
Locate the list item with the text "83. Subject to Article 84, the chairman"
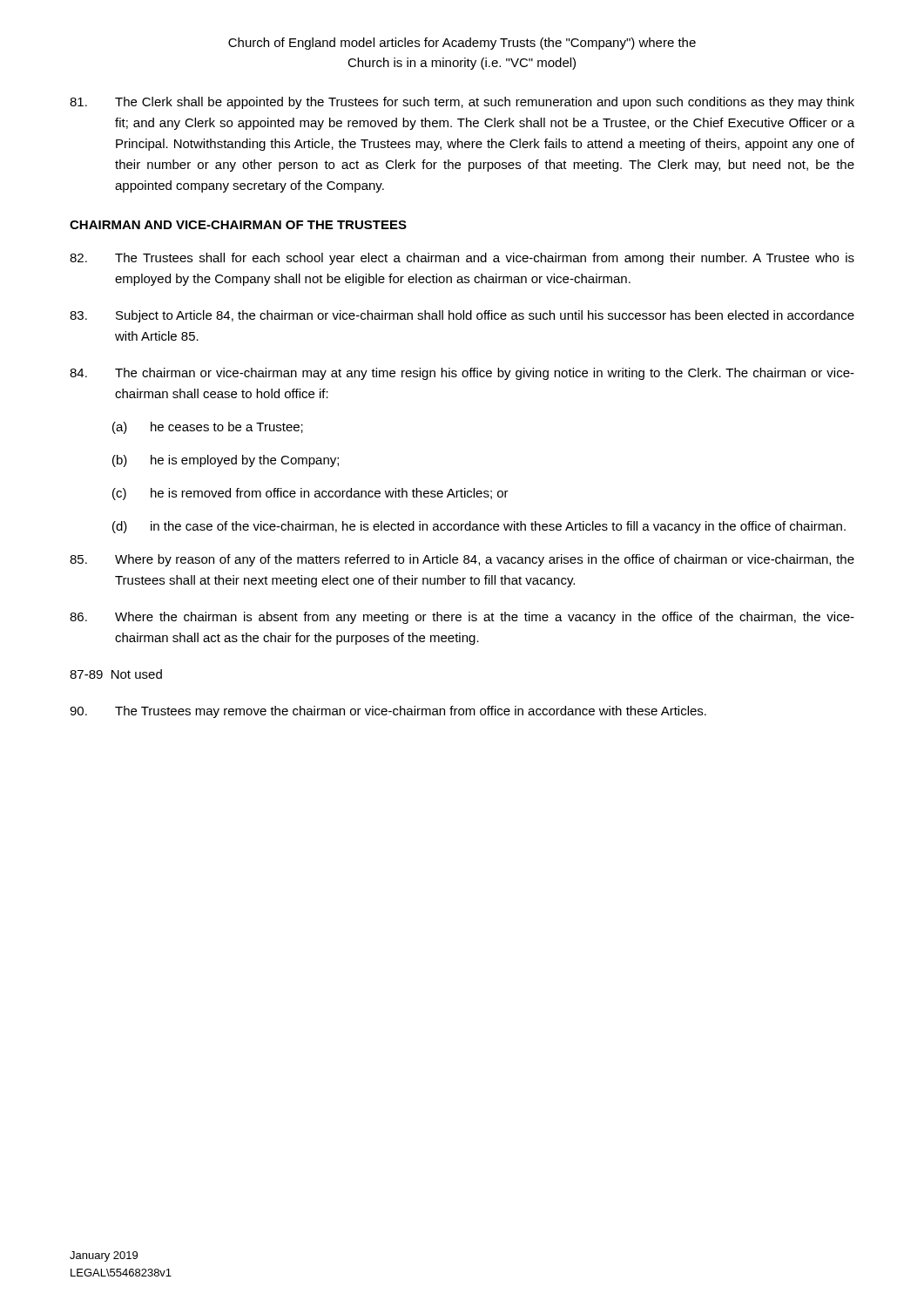click(462, 326)
